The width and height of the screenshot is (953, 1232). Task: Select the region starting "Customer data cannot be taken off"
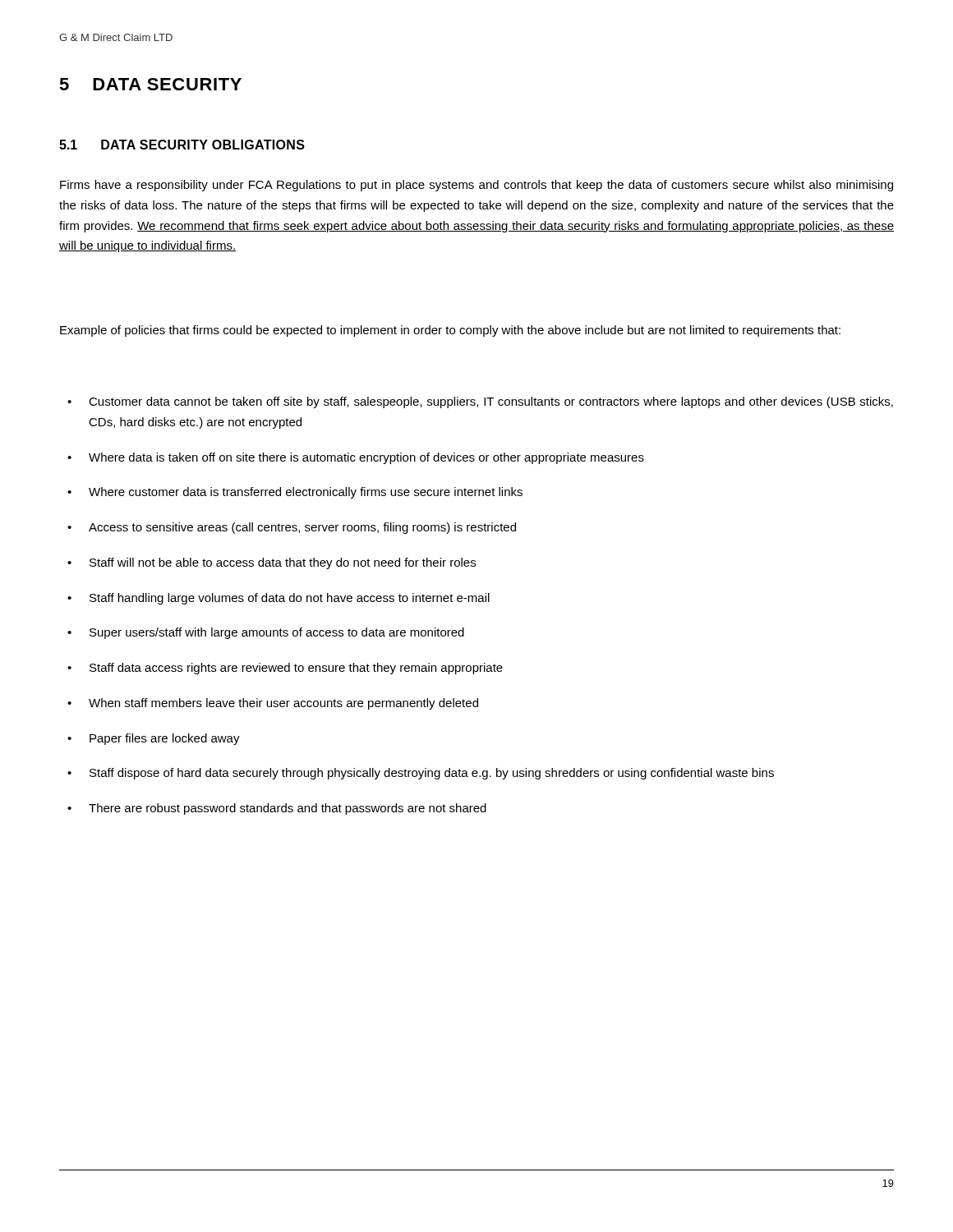point(491,411)
